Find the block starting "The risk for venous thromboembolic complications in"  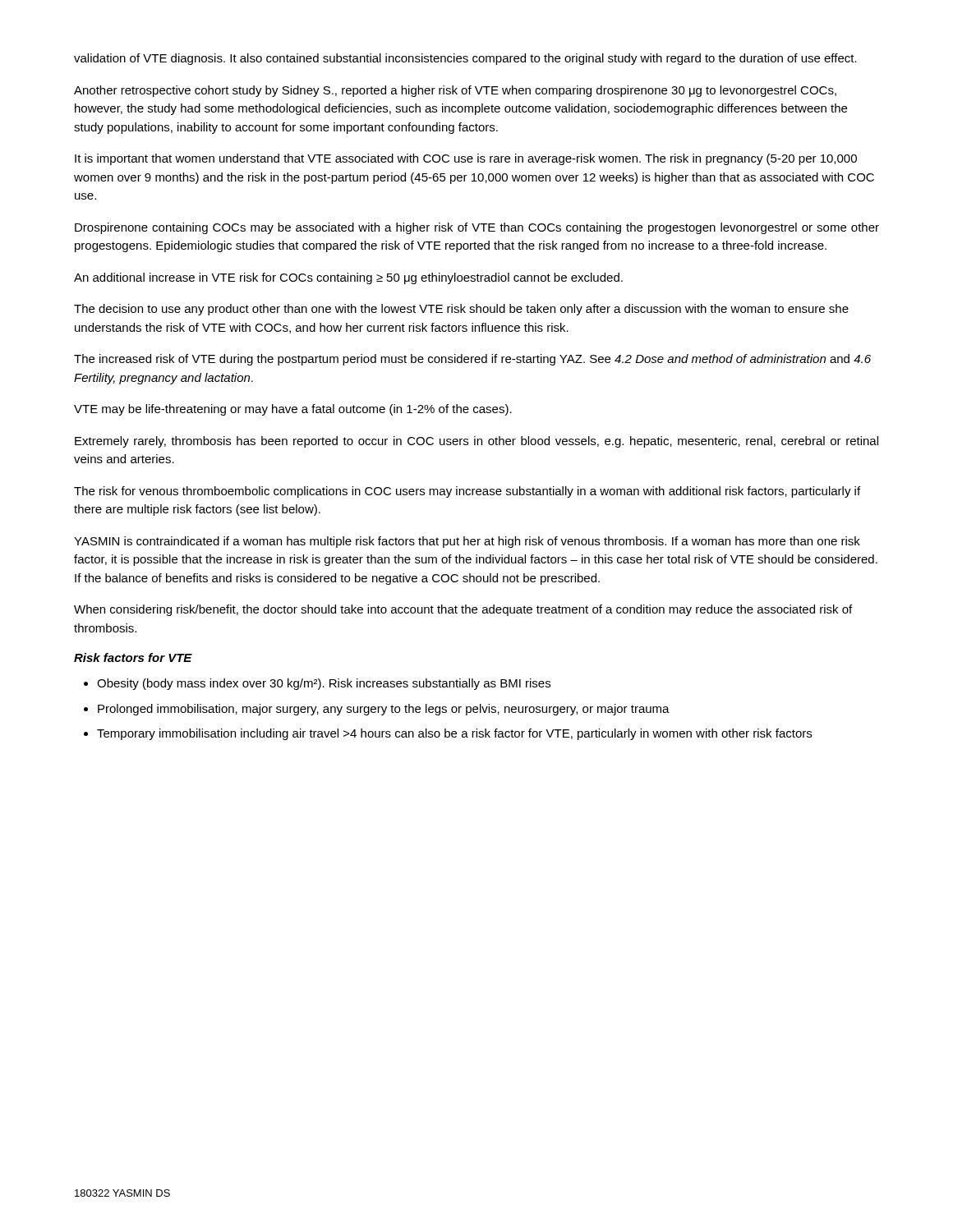tap(467, 500)
